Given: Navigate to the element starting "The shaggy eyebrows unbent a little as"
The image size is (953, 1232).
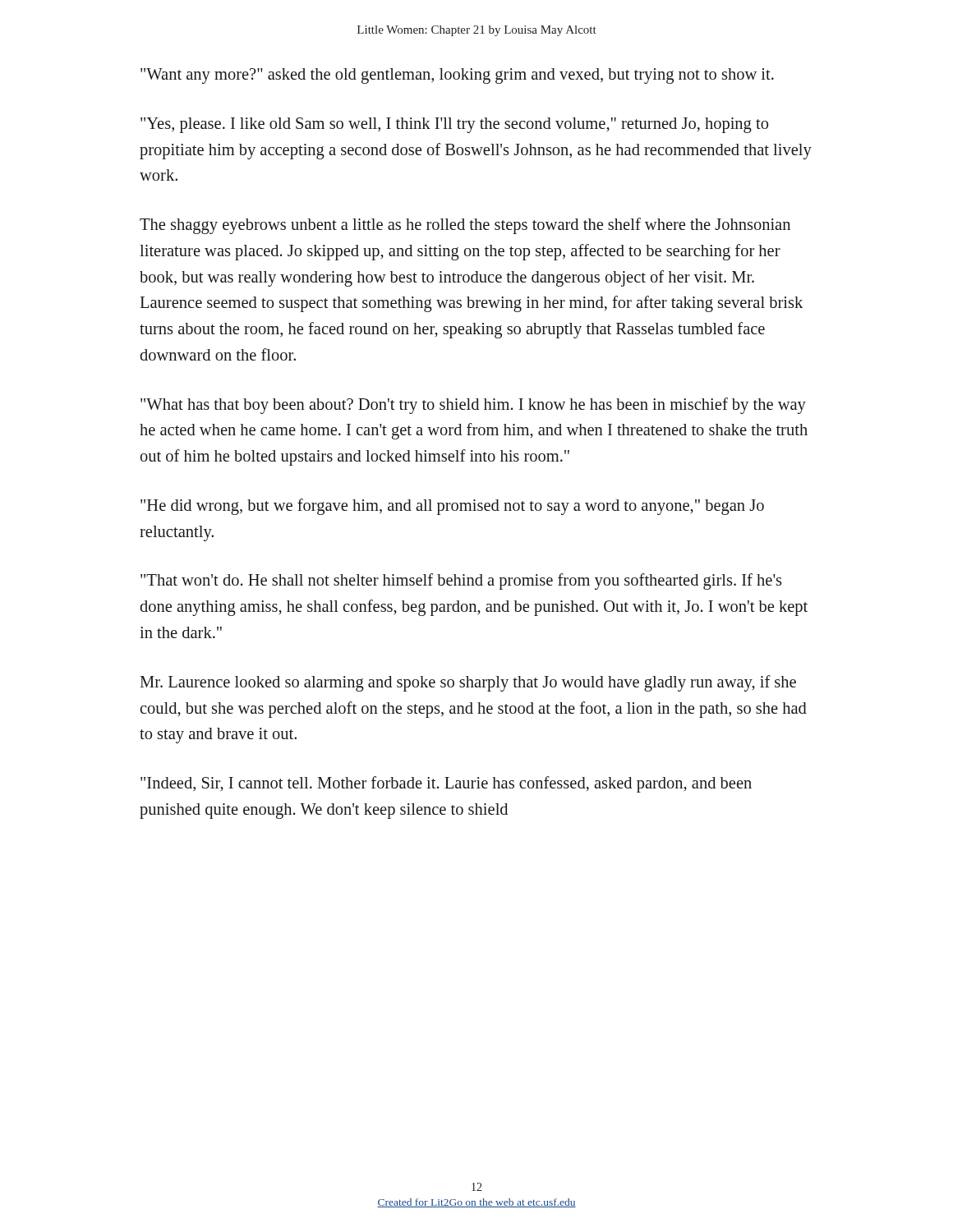Looking at the screenshot, I should coord(471,290).
